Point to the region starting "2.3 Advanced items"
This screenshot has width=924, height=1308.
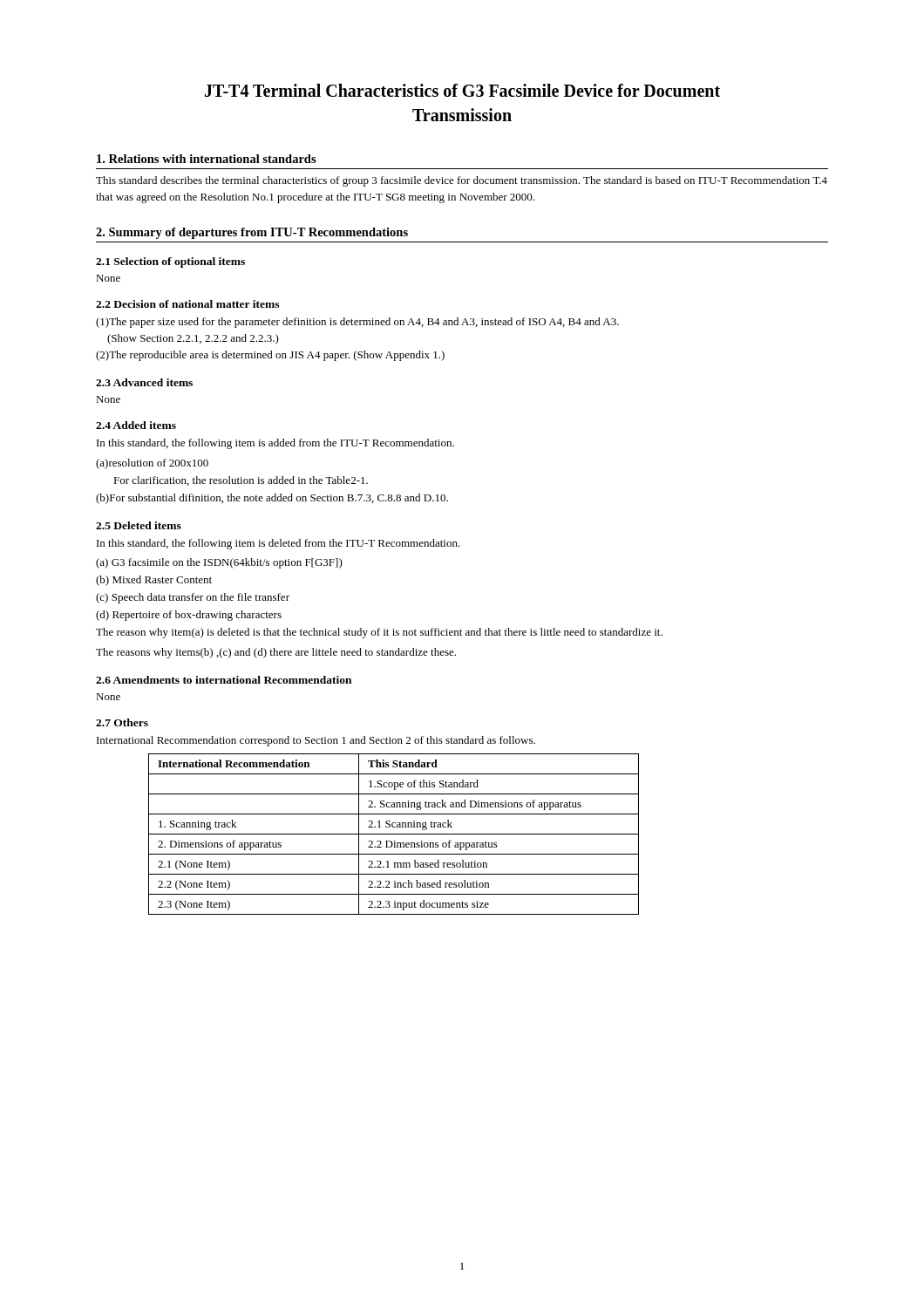point(144,383)
